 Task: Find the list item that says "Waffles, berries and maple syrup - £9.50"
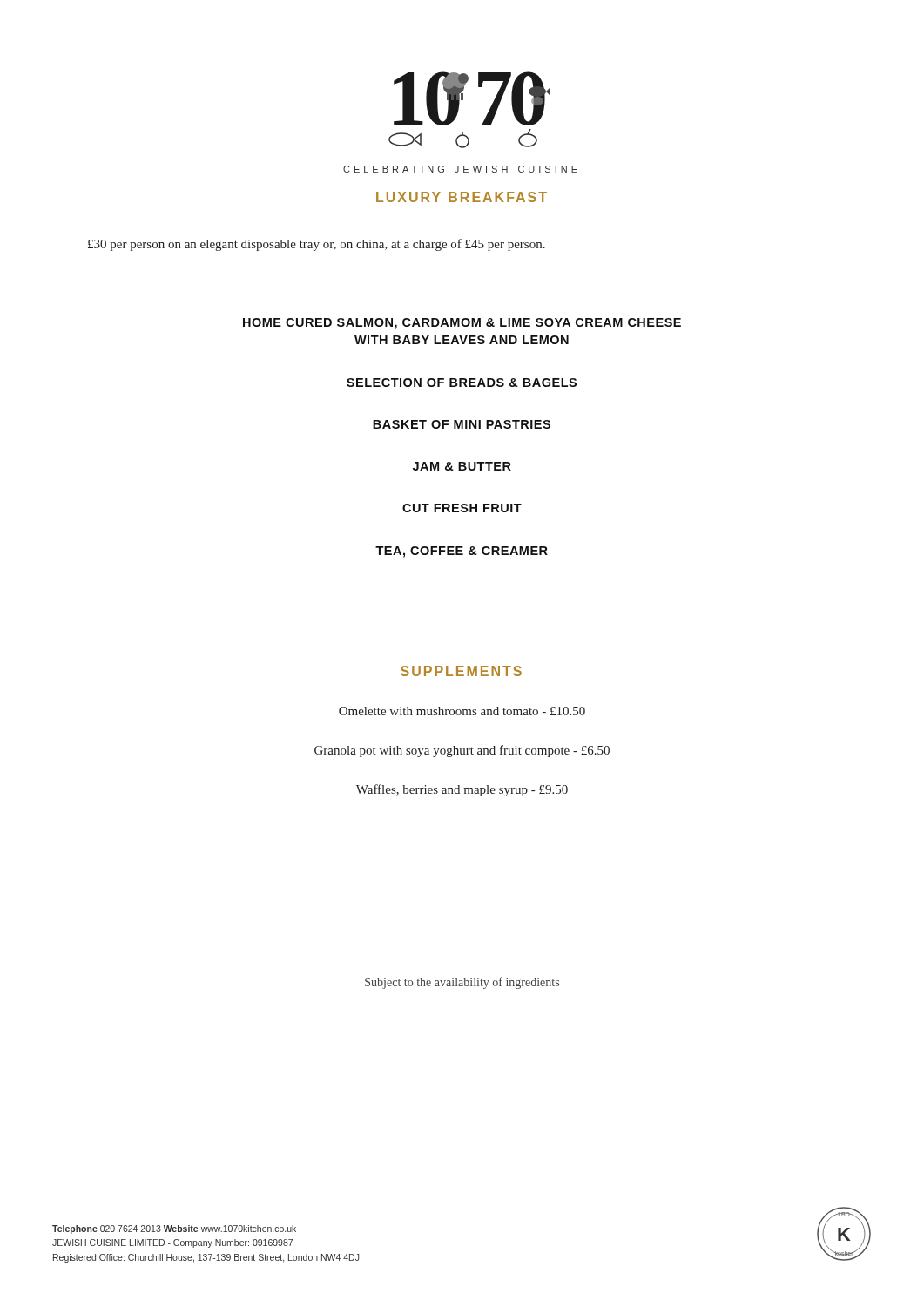coord(462,789)
